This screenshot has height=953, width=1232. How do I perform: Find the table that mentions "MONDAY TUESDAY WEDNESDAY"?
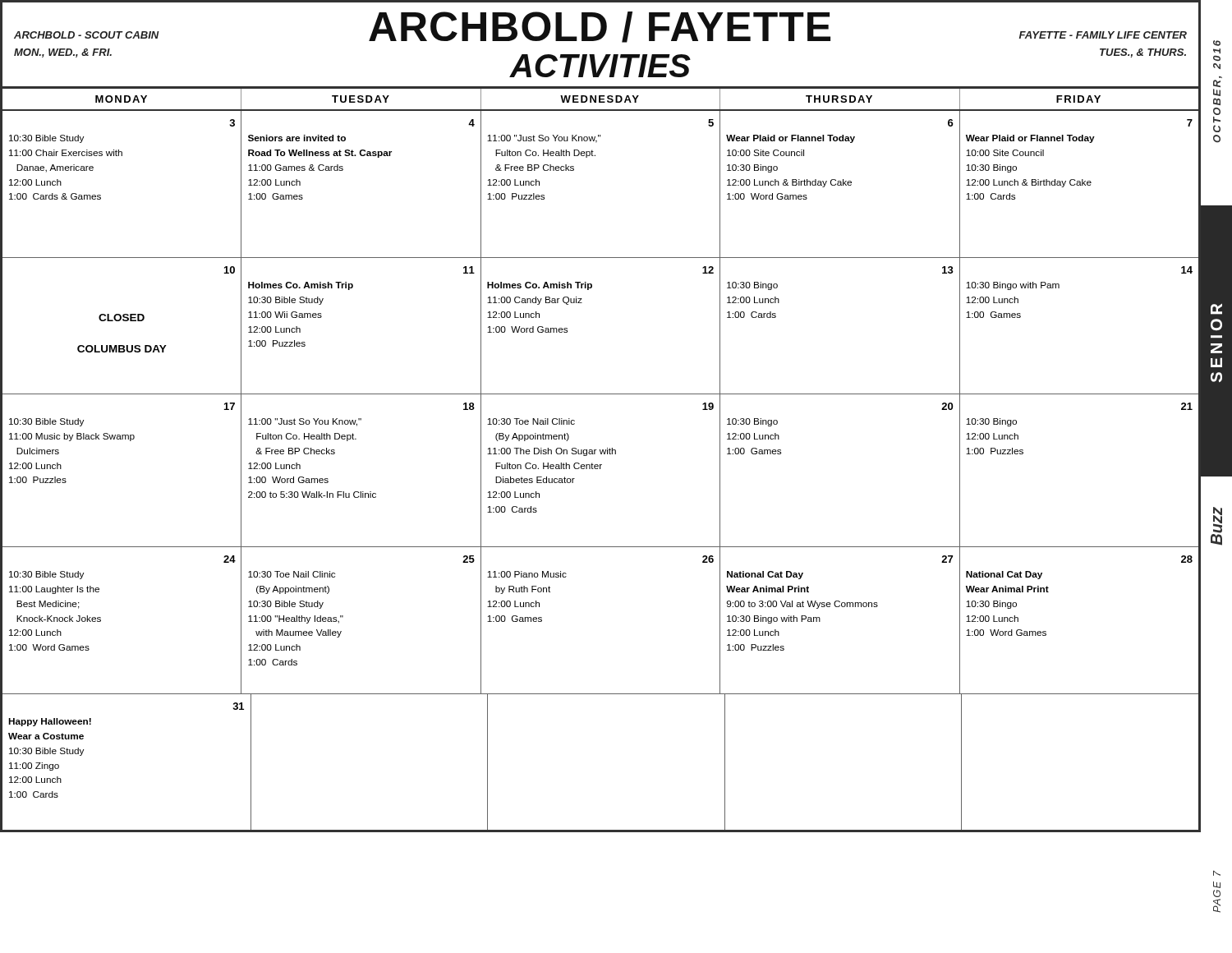point(600,460)
